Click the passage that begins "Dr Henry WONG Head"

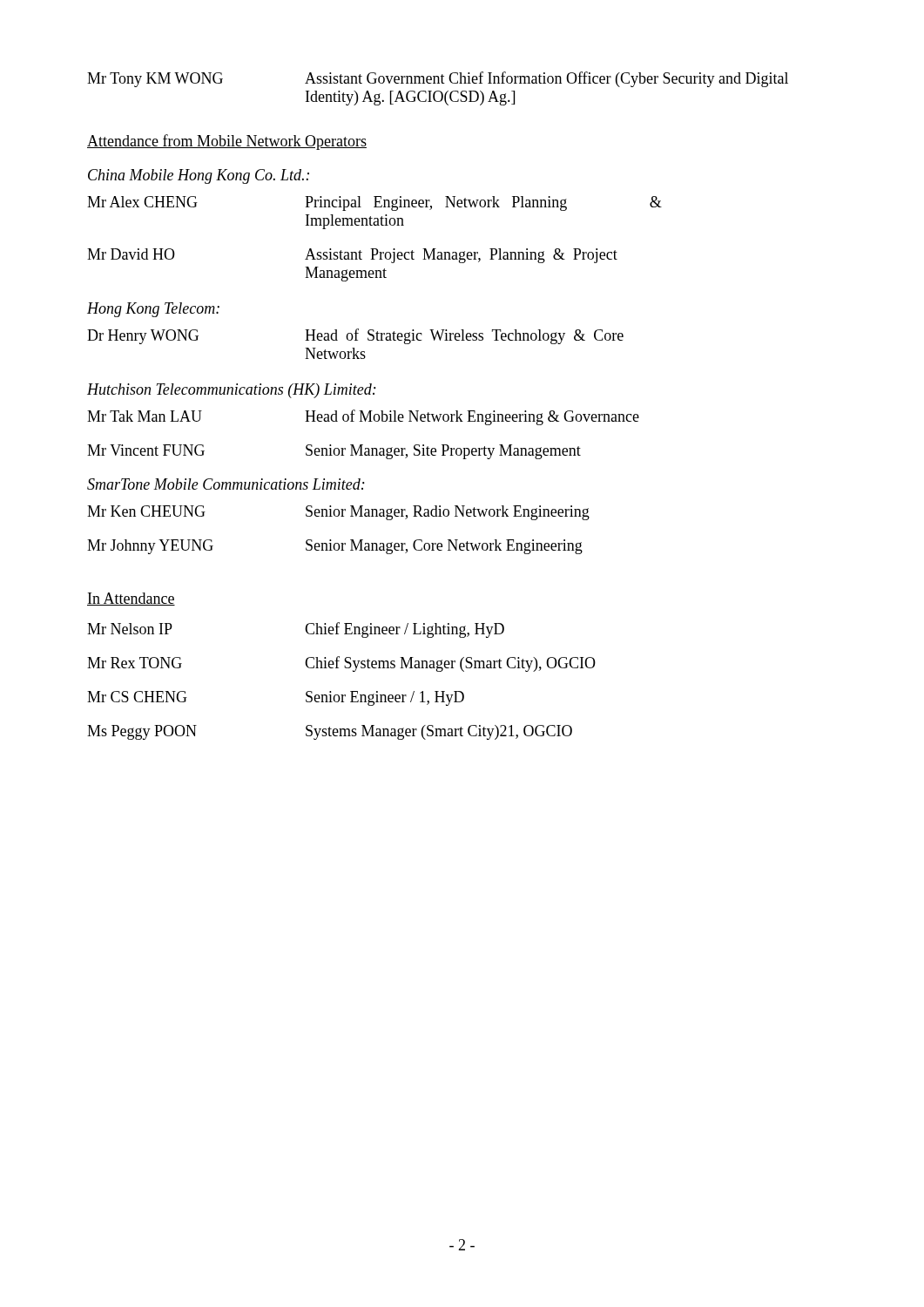pos(462,345)
